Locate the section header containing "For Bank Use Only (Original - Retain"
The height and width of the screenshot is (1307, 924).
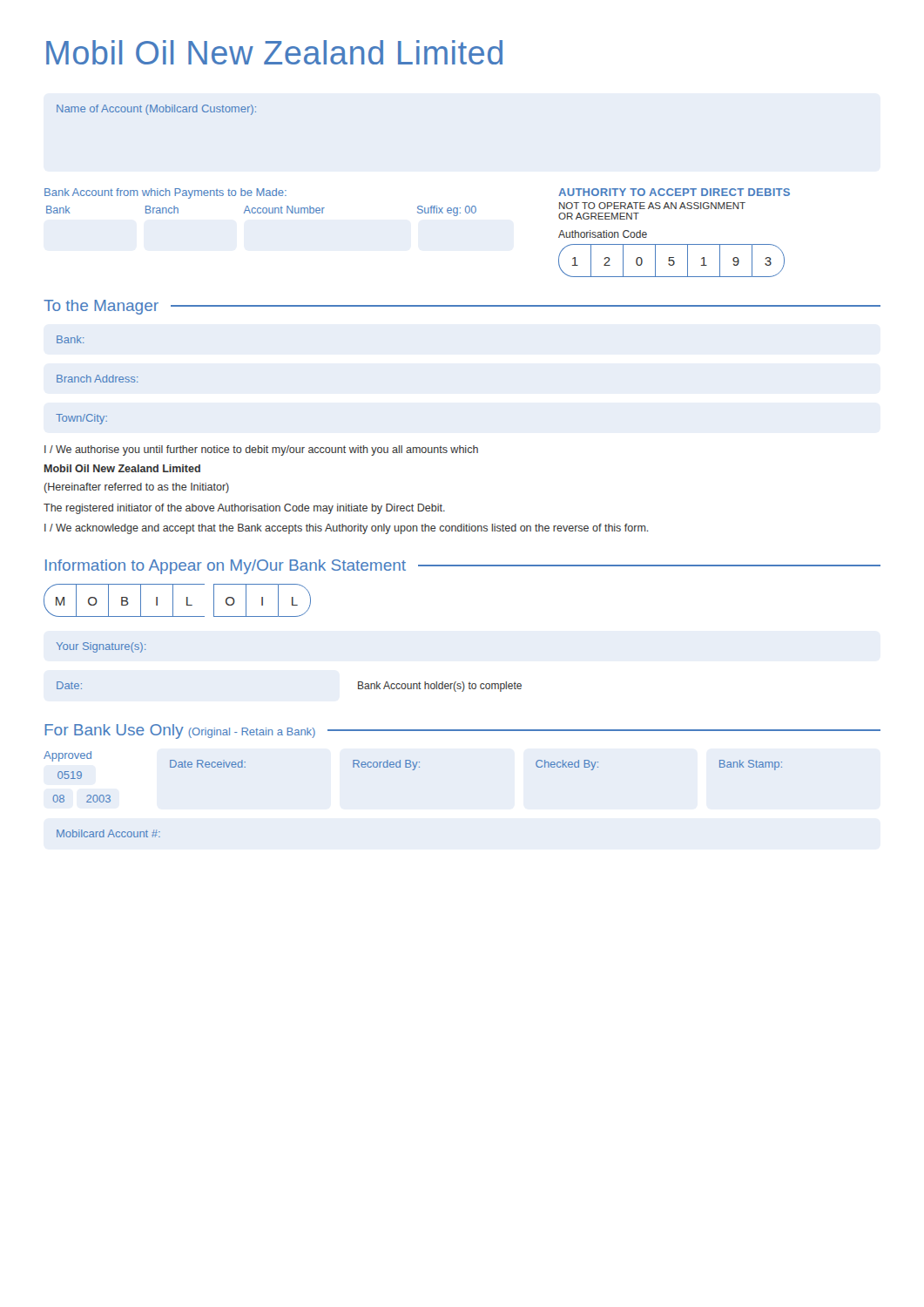(462, 730)
